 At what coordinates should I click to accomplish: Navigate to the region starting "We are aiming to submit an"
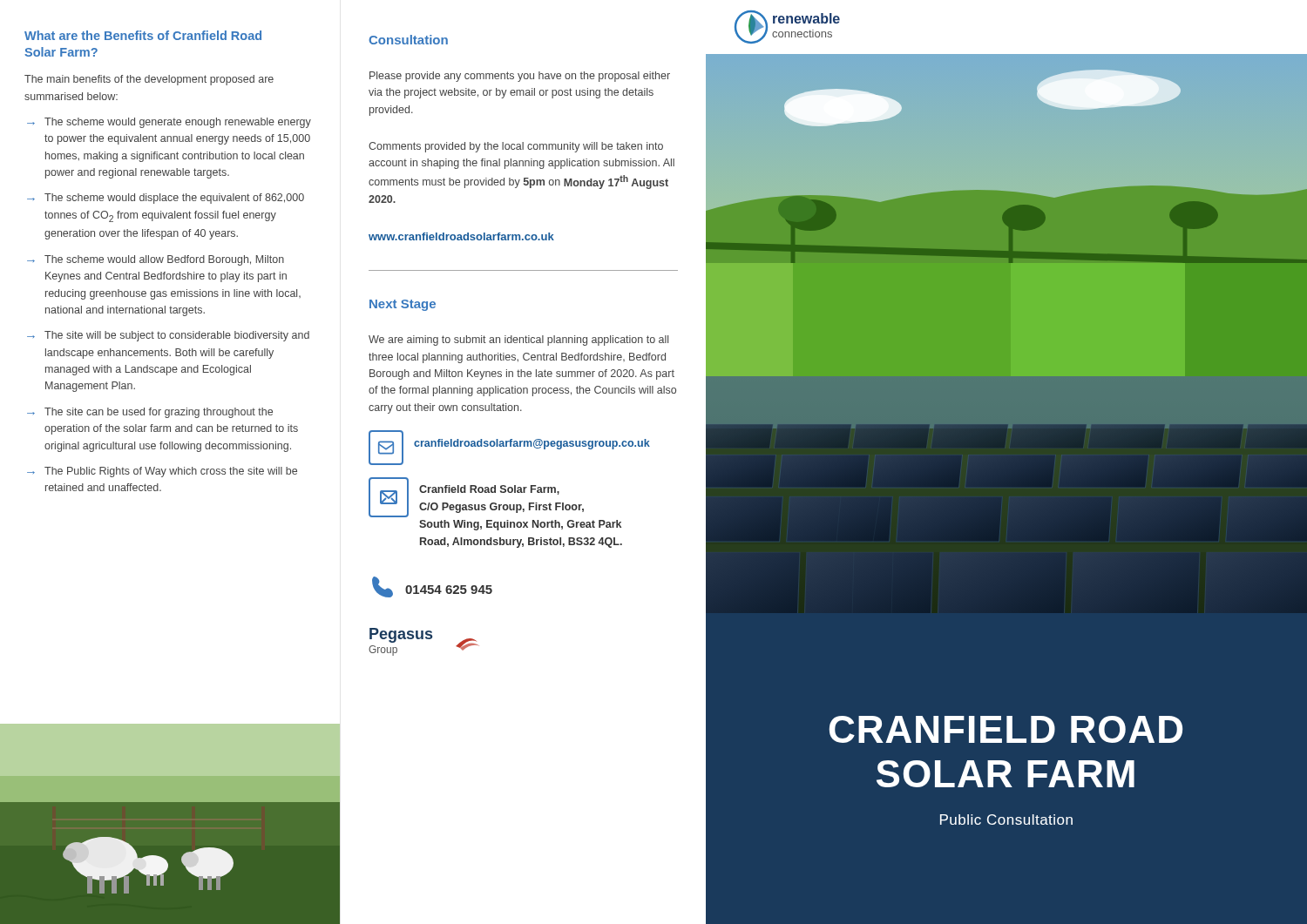click(x=523, y=374)
